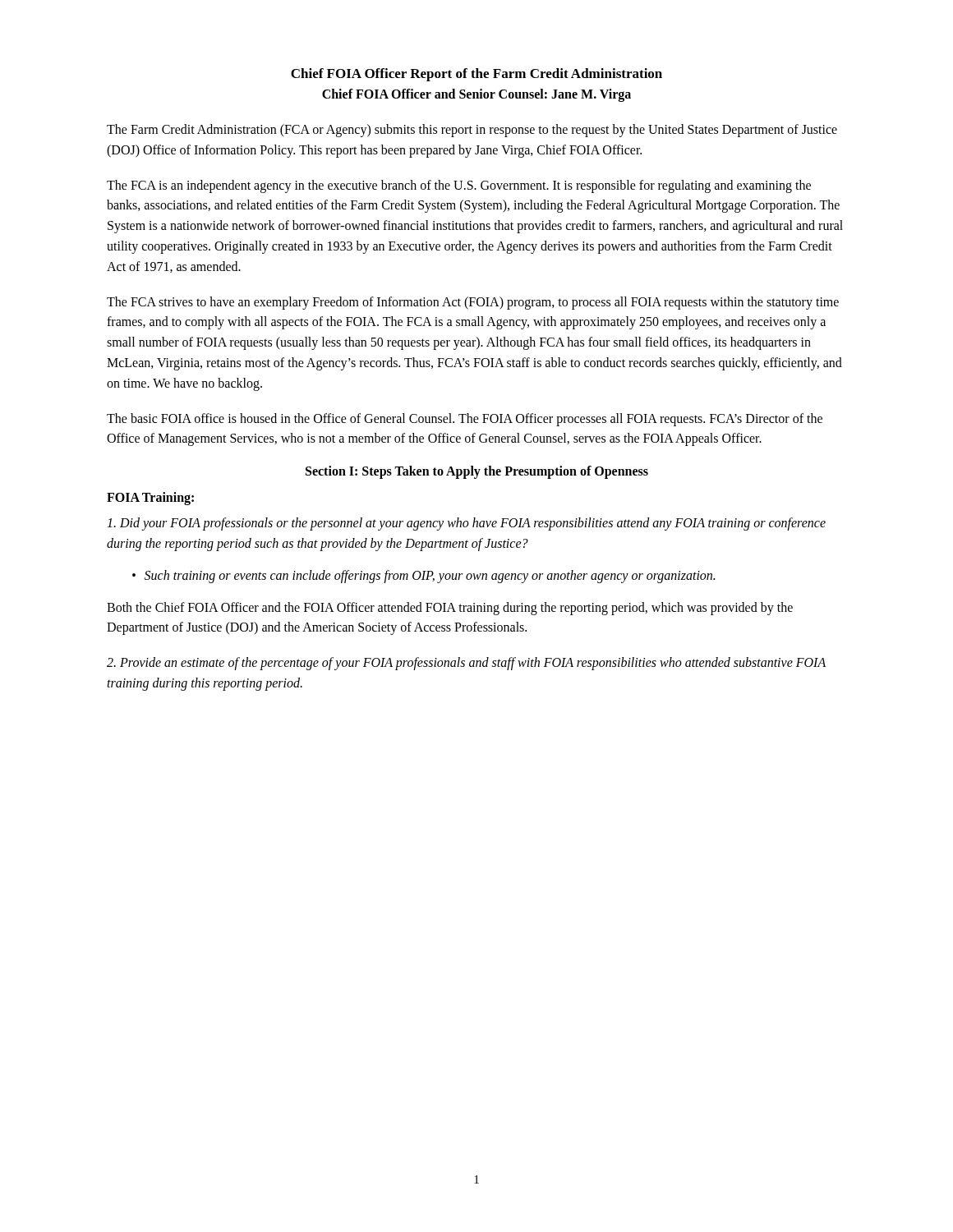The height and width of the screenshot is (1232, 953).
Task: Click on the title with the text "Chief FOIA Officer Report of the Farm Credit"
Action: (476, 73)
